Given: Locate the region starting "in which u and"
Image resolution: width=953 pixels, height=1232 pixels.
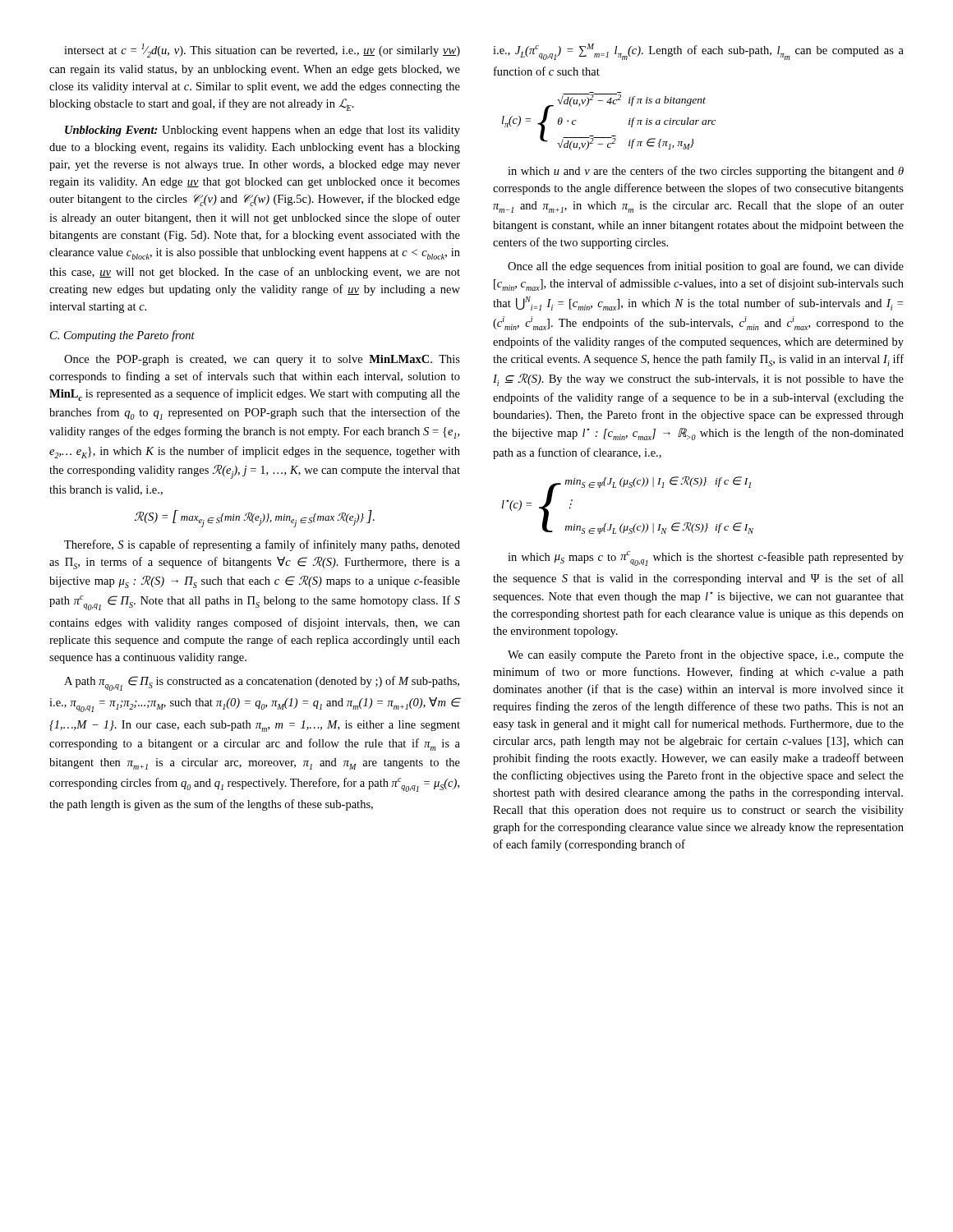Looking at the screenshot, I should point(698,207).
